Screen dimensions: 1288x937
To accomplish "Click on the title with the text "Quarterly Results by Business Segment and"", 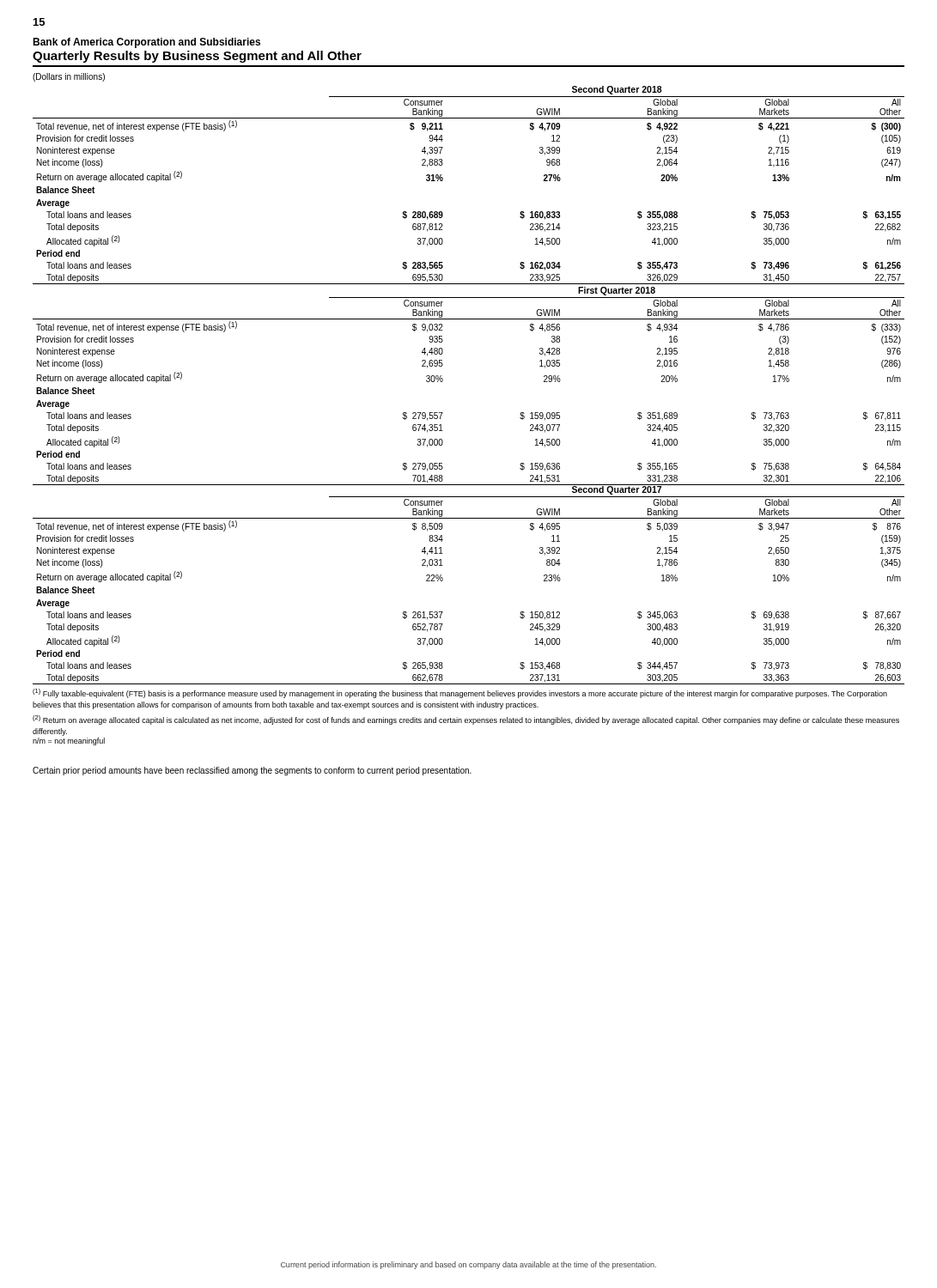I will (x=197, y=55).
